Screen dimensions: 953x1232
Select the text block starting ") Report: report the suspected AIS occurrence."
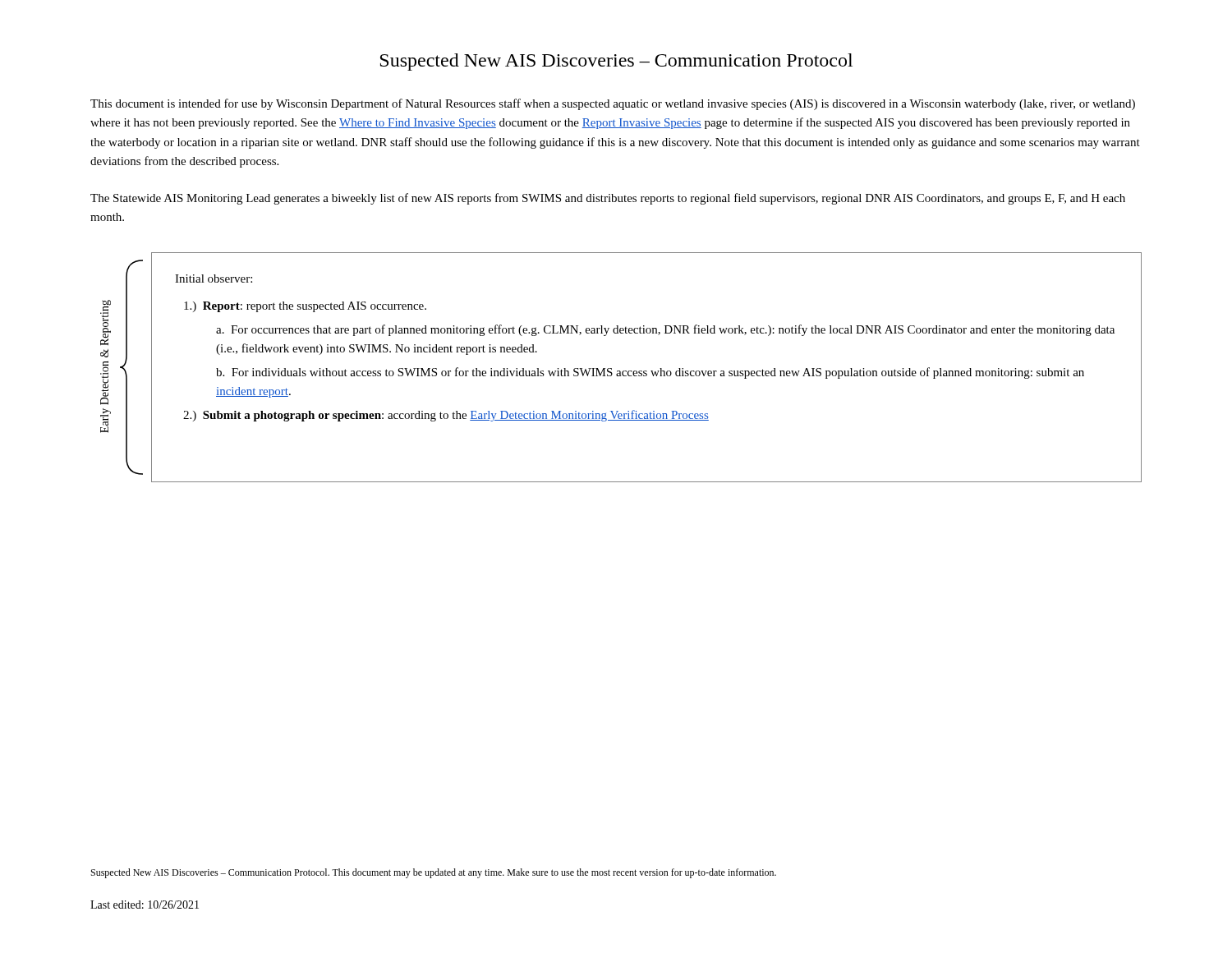[x=305, y=305]
